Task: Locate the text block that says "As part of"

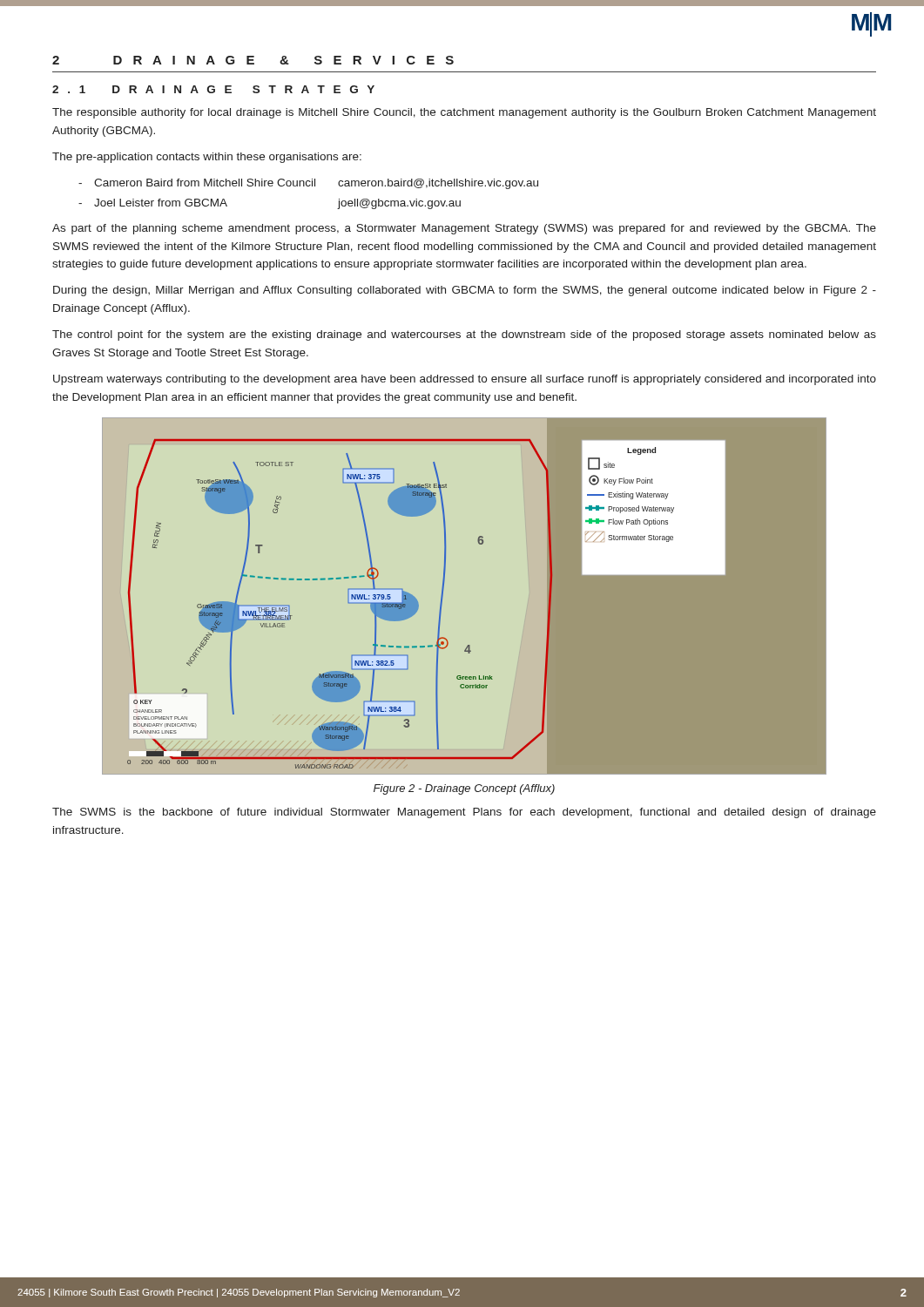Action: (x=464, y=246)
